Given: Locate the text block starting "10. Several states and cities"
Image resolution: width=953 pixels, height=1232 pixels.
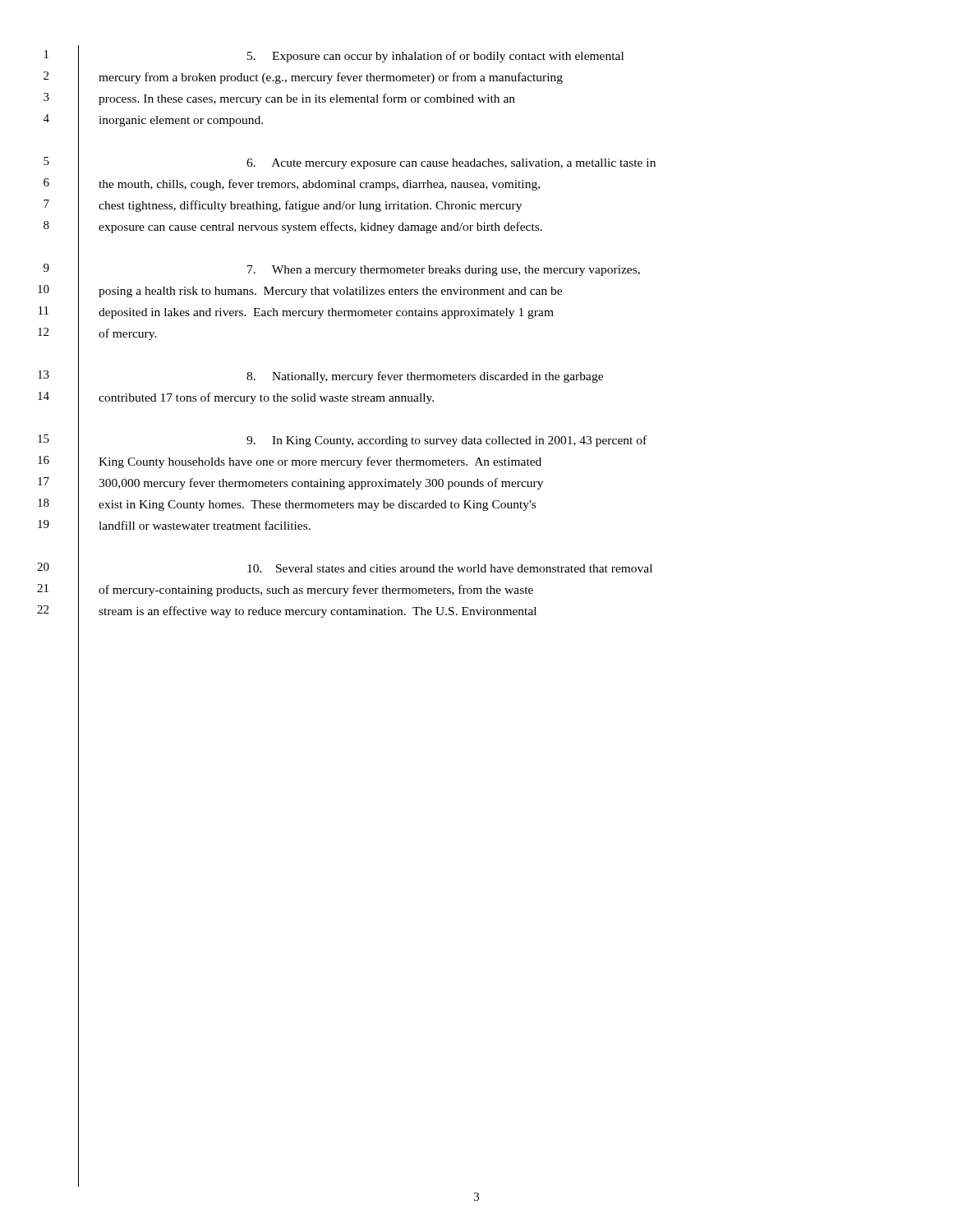Looking at the screenshot, I should (495, 590).
